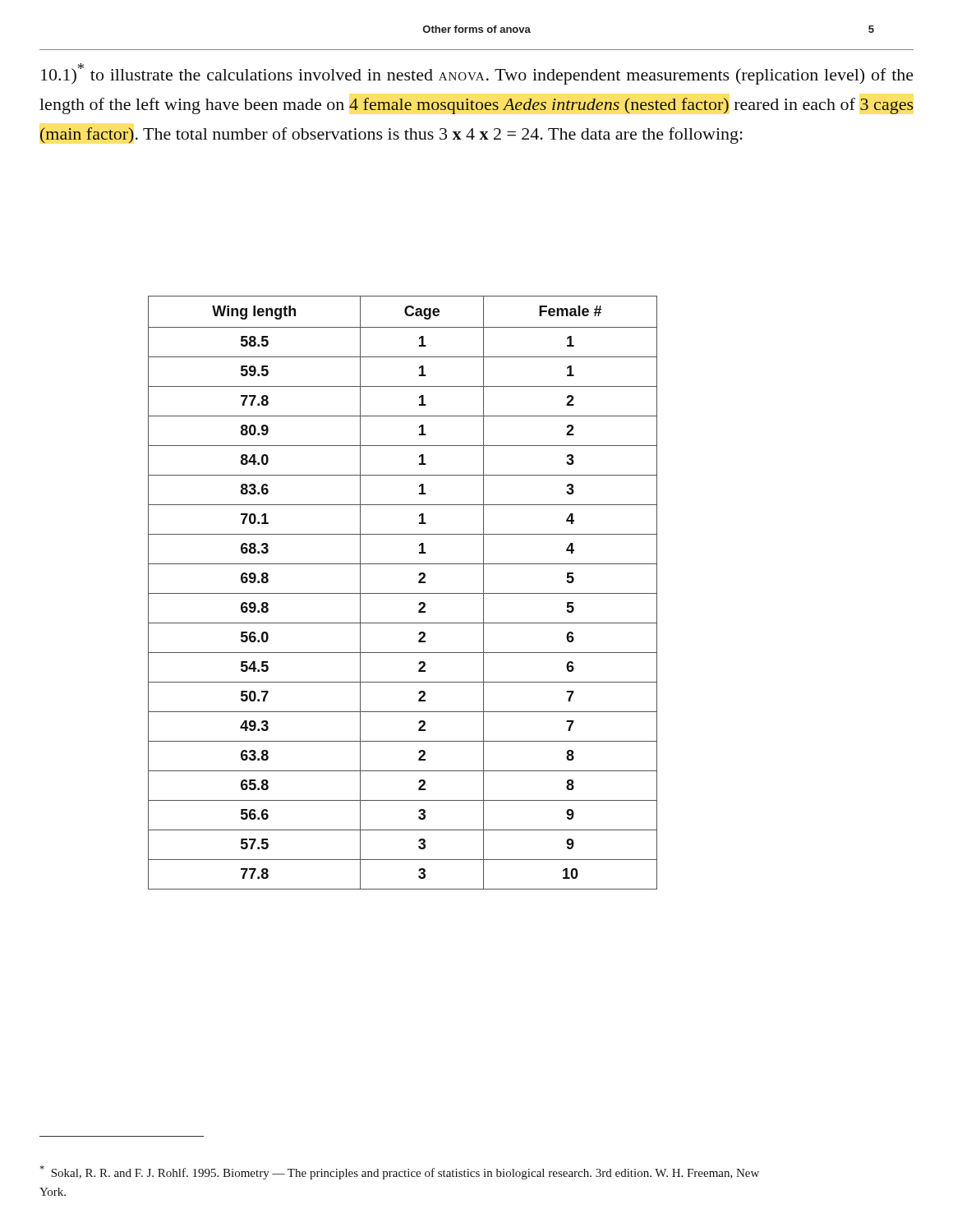Select the element starting "1)* to illustrate the calculations"
Viewport: 953px width, 1232px height.
[x=476, y=102]
